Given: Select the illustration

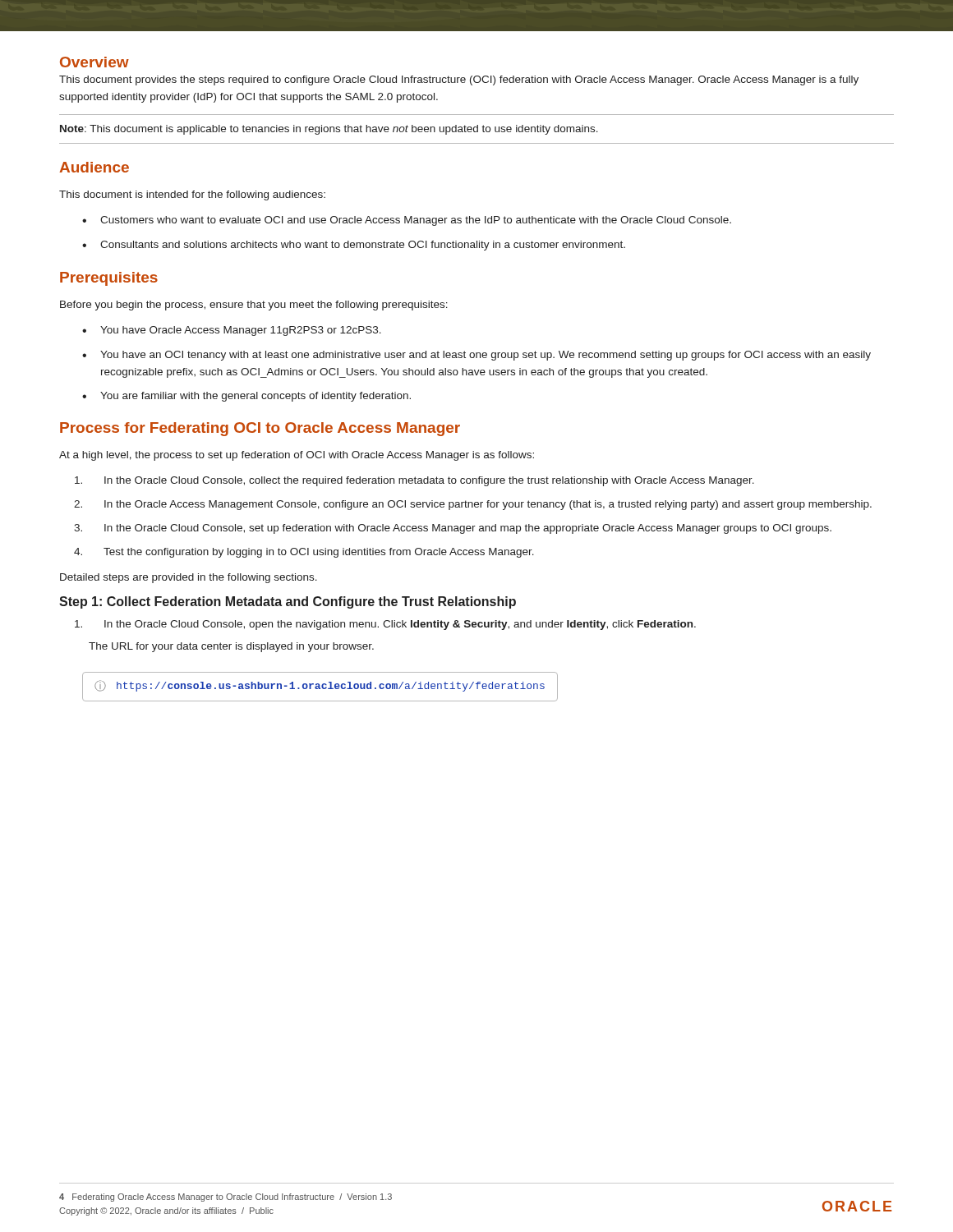Looking at the screenshot, I should 476,16.
